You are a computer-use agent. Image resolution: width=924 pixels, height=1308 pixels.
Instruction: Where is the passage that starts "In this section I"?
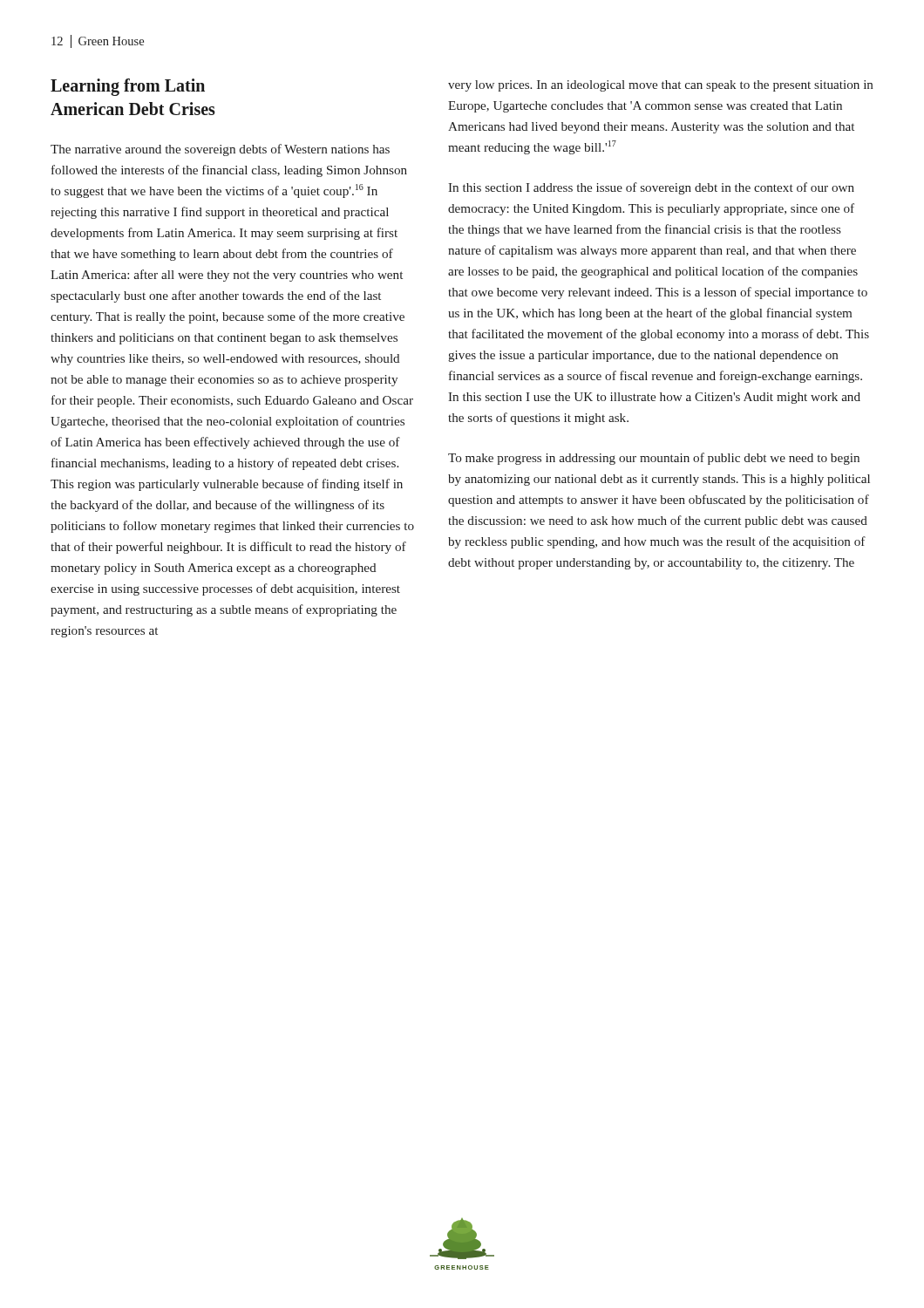(x=659, y=302)
